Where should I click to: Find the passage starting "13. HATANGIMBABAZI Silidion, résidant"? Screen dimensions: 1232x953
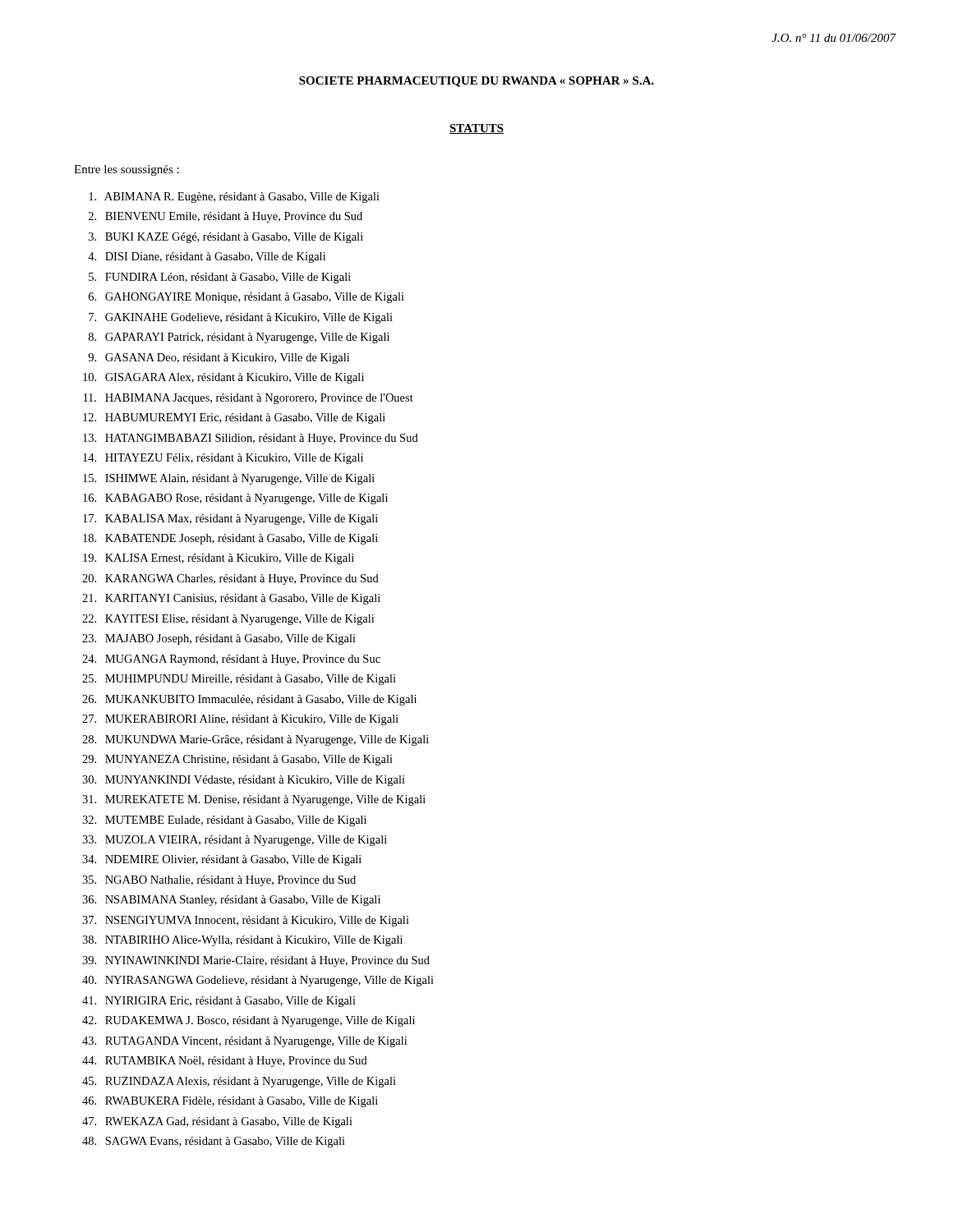click(x=246, y=438)
